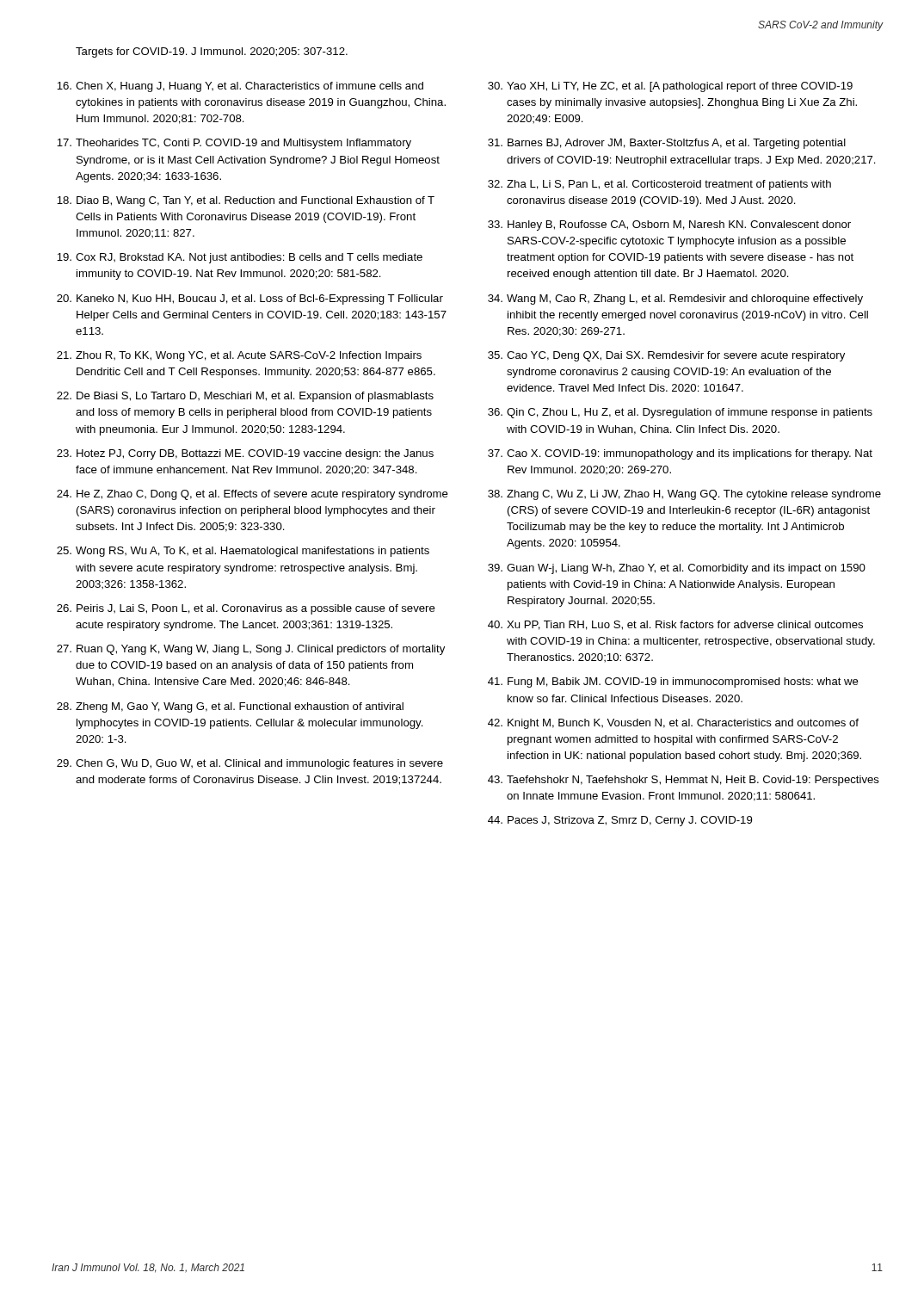Find the text starting "18. Diao B, Wang C, Tan"
This screenshot has height=1291, width=924.
[252, 217]
